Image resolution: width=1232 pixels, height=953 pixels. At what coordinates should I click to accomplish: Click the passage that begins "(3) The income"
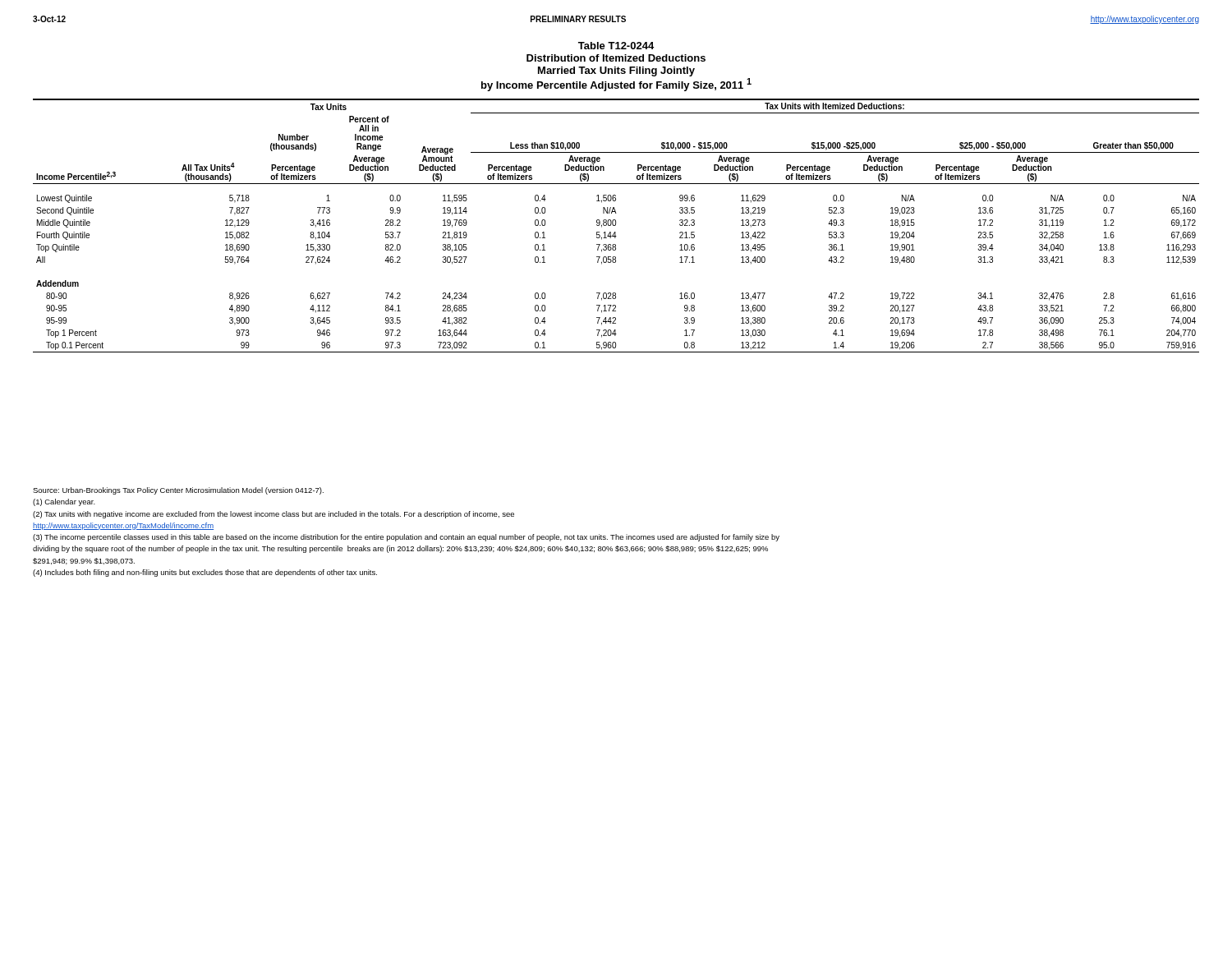(406, 537)
